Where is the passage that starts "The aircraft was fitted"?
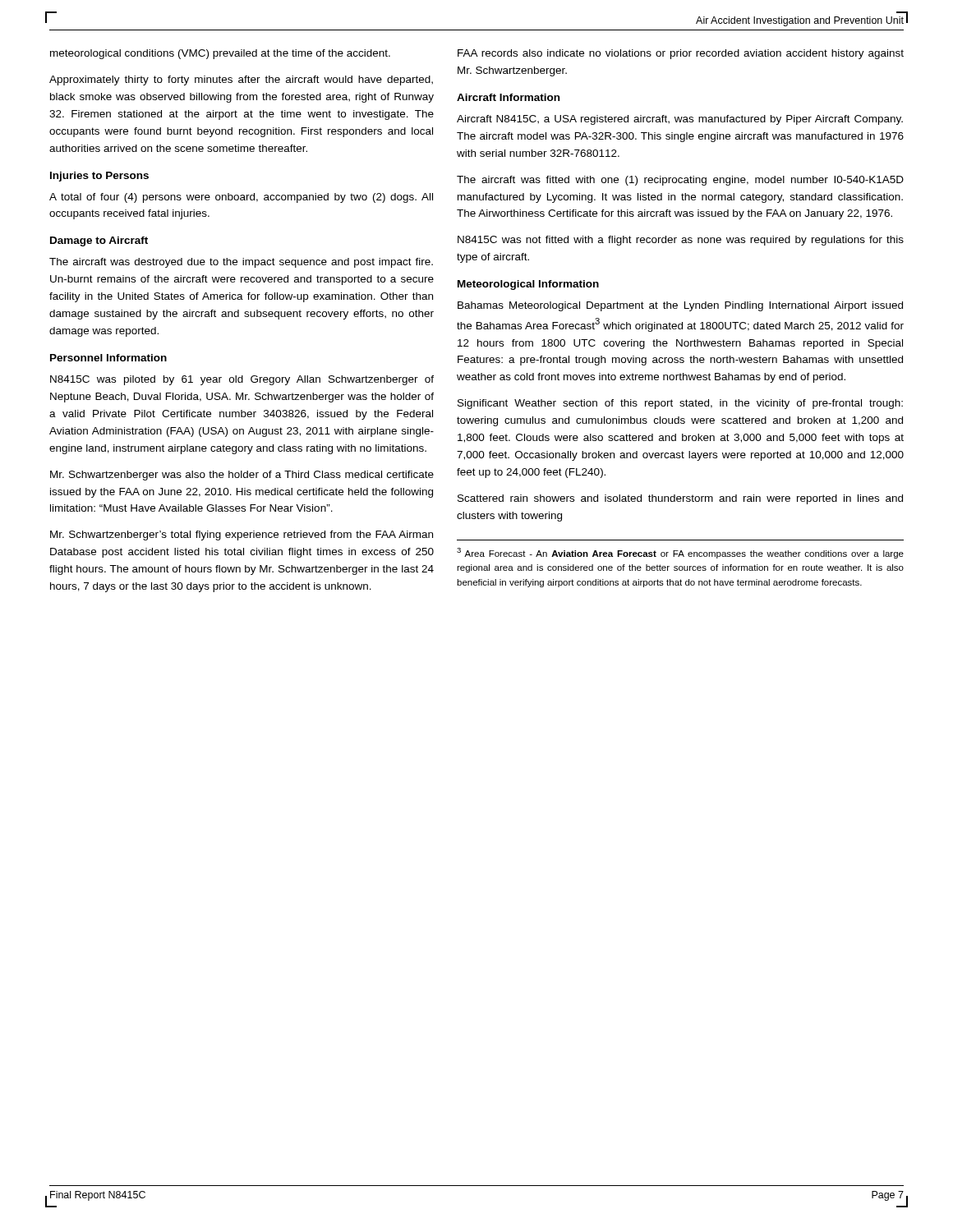This screenshot has height=1232, width=953. tap(680, 197)
